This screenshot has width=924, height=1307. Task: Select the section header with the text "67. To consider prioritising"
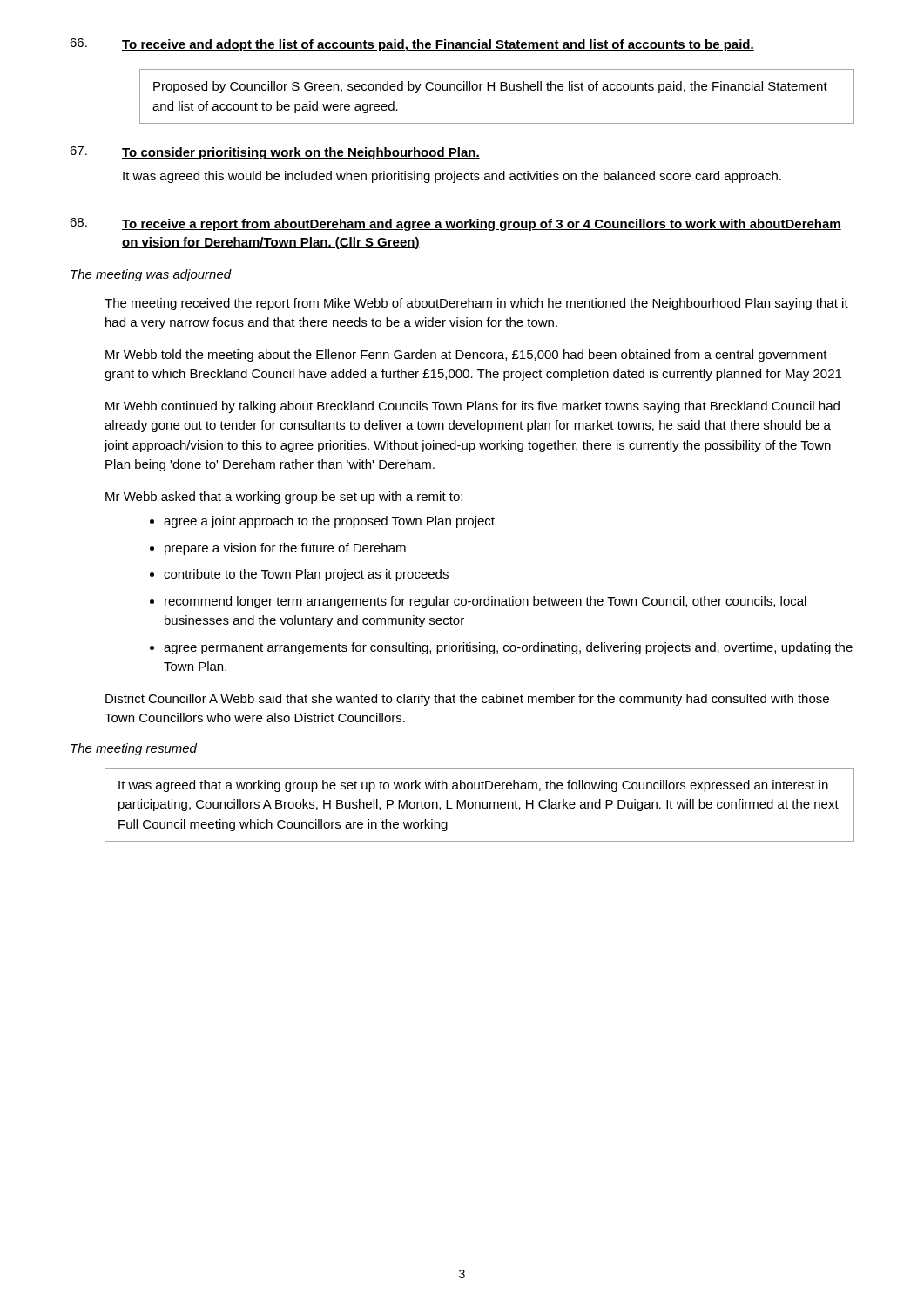[x=462, y=171]
